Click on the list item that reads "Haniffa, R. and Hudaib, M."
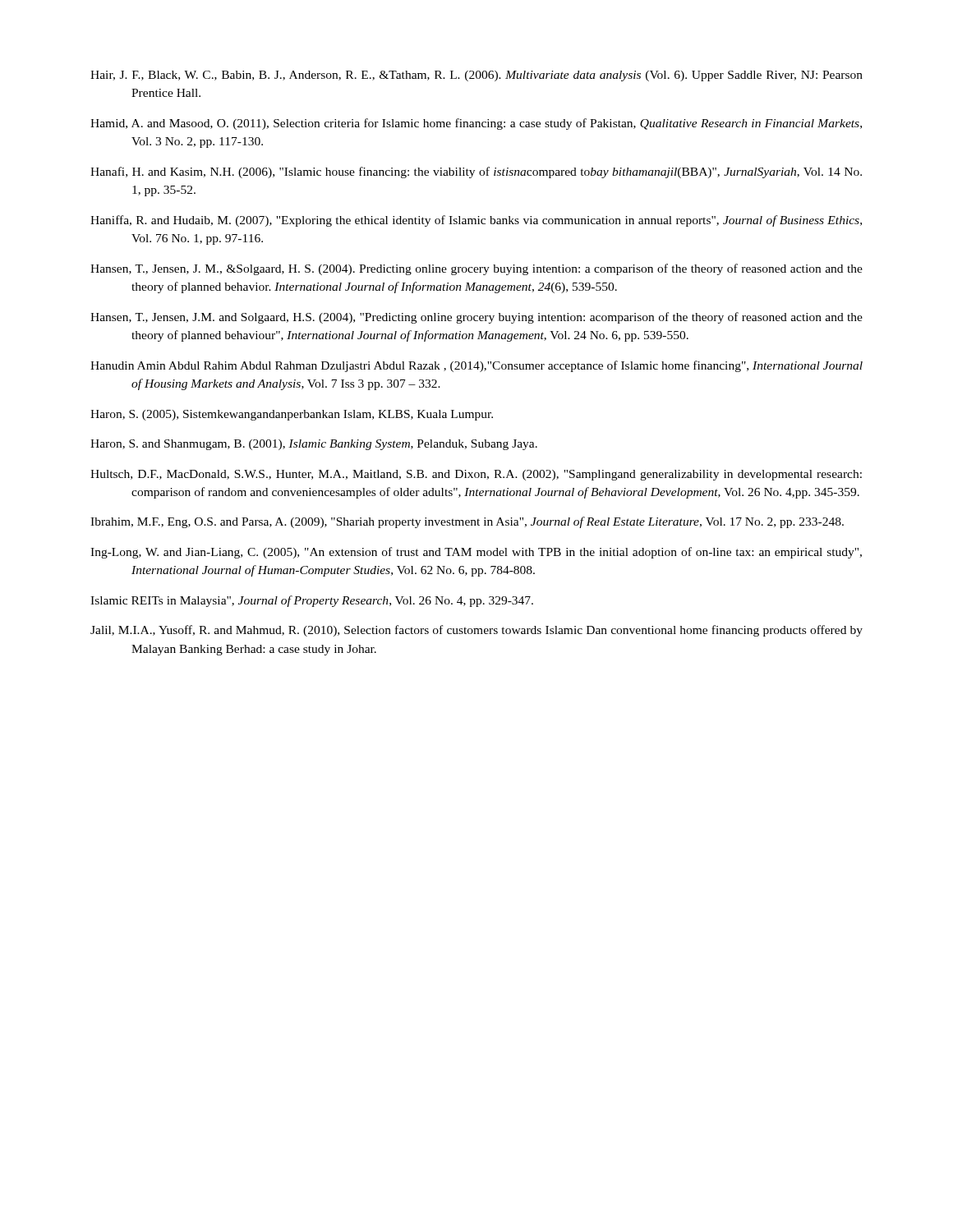This screenshot has height=1232, width=953. point(476,229)
